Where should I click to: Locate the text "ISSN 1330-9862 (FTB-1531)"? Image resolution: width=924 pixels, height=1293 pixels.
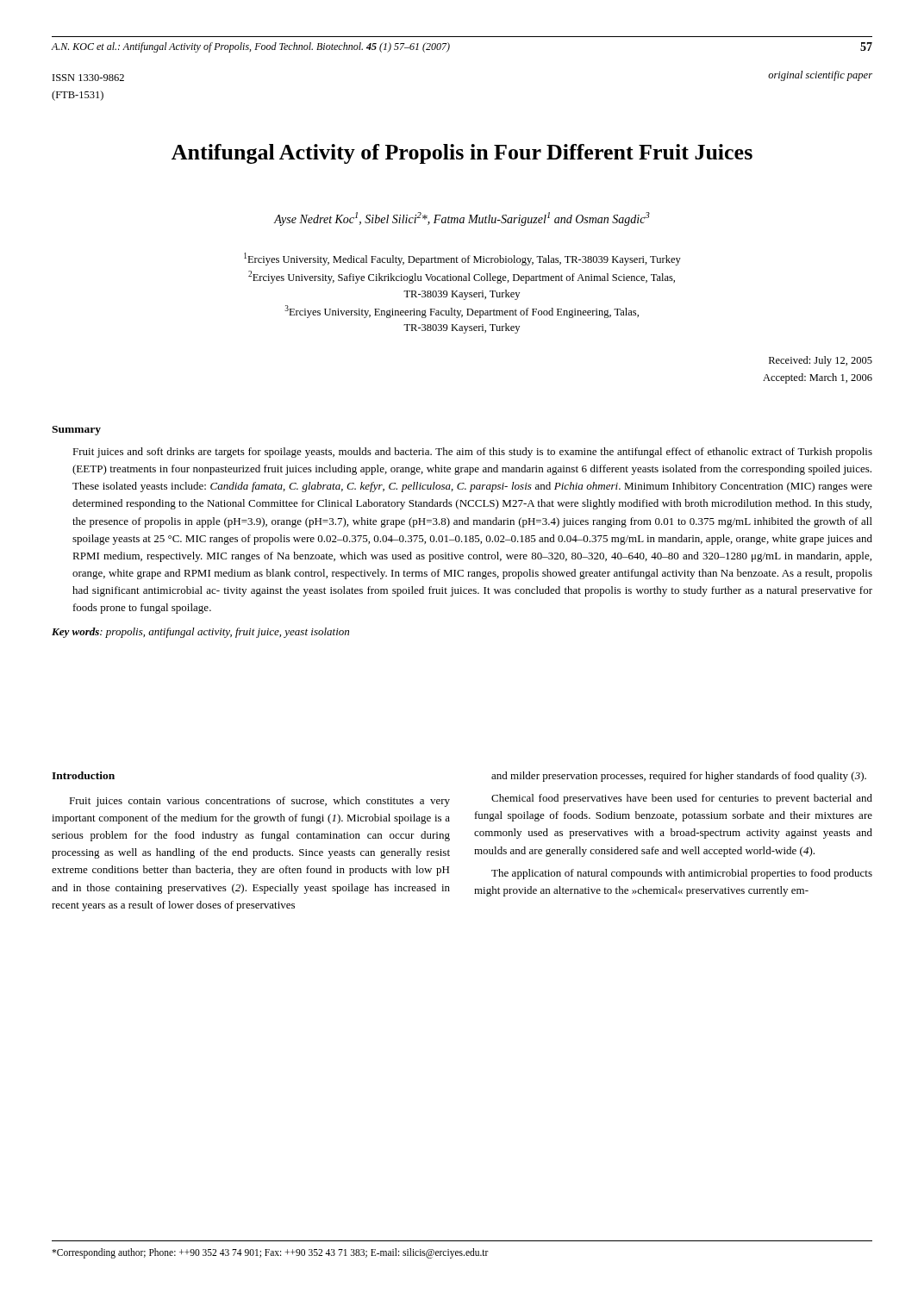(x=88, y=86)
